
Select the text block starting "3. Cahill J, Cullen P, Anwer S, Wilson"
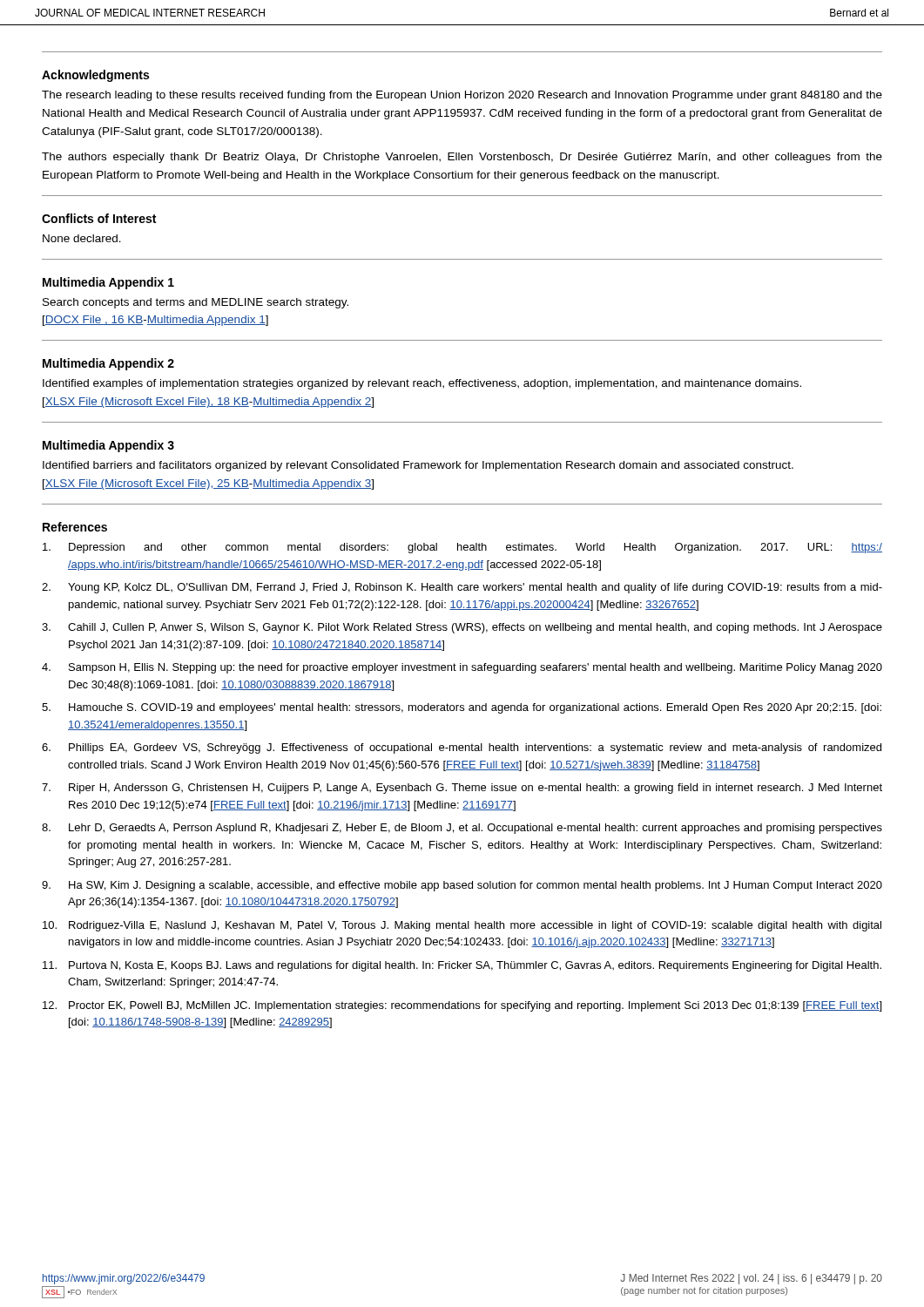462,636
